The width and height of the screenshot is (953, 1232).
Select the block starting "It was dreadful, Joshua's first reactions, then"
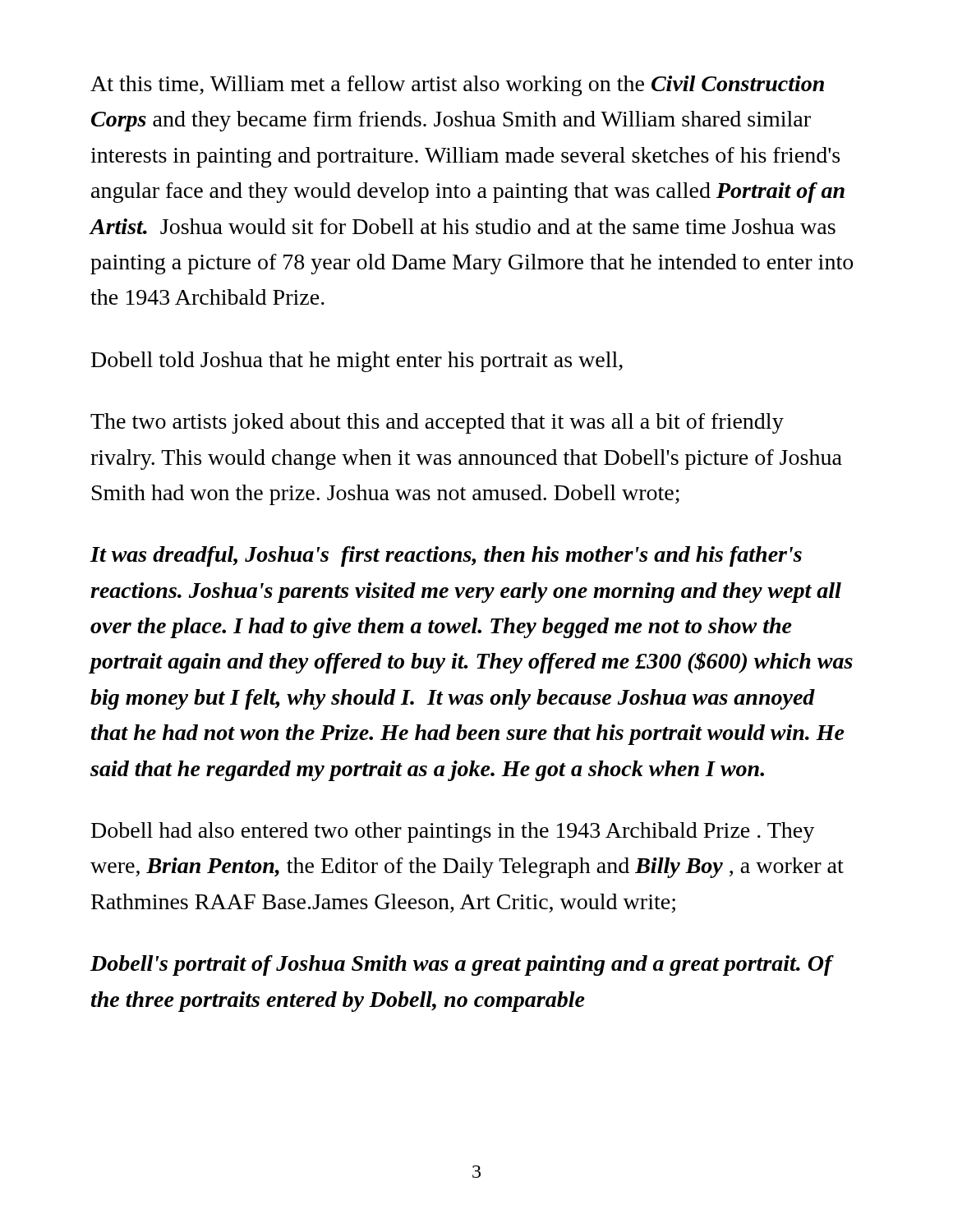pyautogui.click(x=472, y=661)
